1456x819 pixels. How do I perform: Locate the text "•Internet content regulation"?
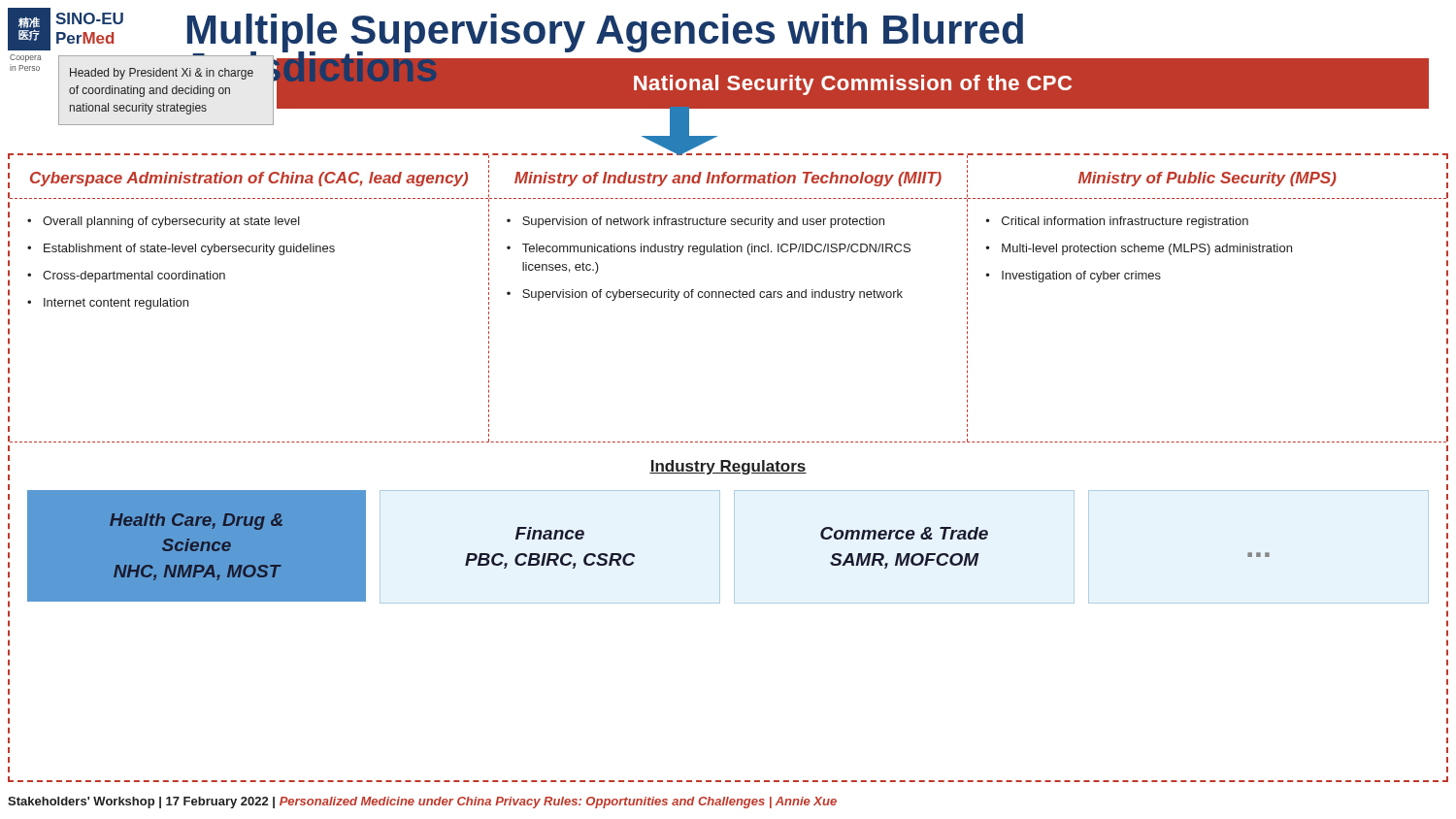(x=108, y=303)
